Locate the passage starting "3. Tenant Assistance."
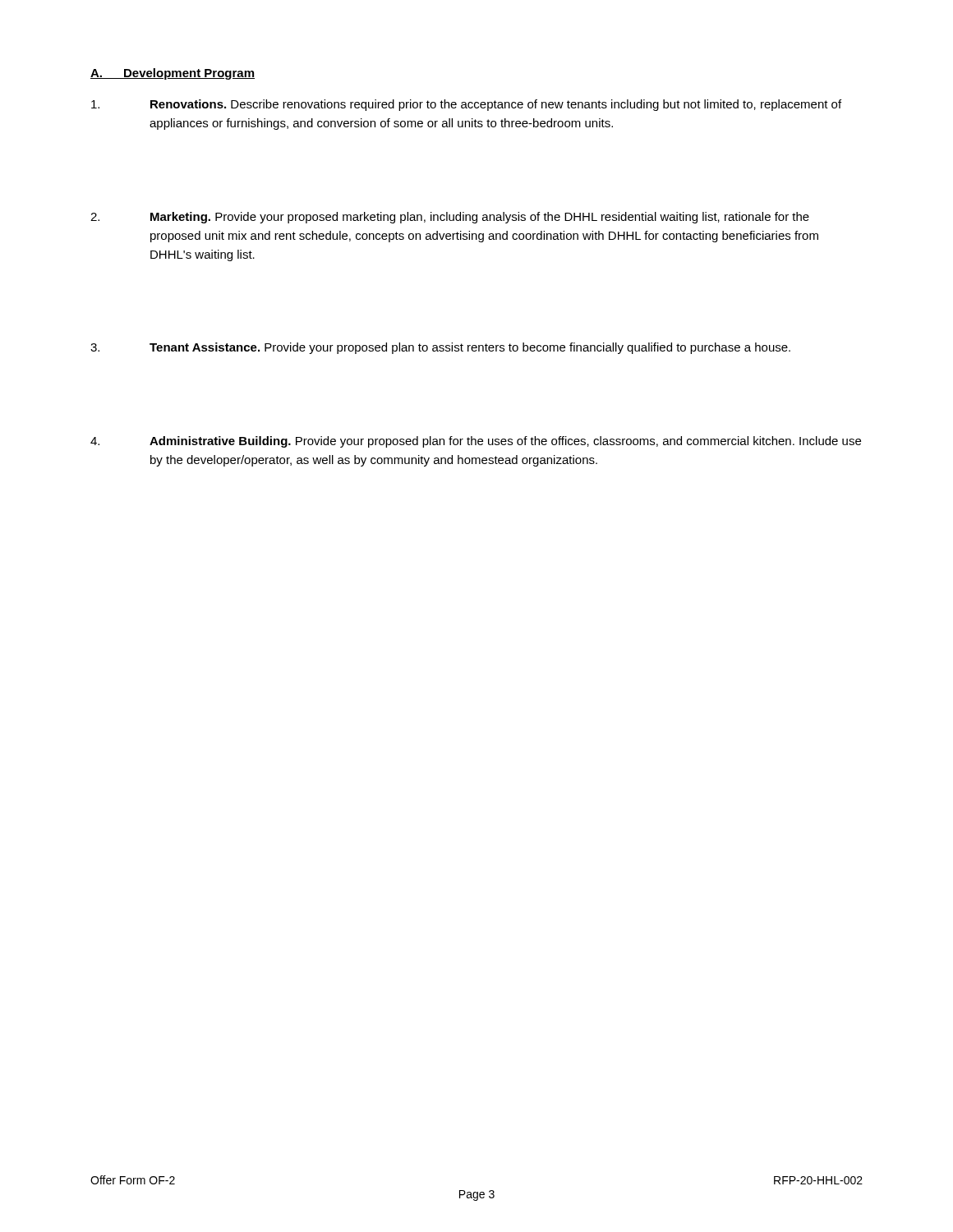The image size is (953, 1232). pos(476,347)
